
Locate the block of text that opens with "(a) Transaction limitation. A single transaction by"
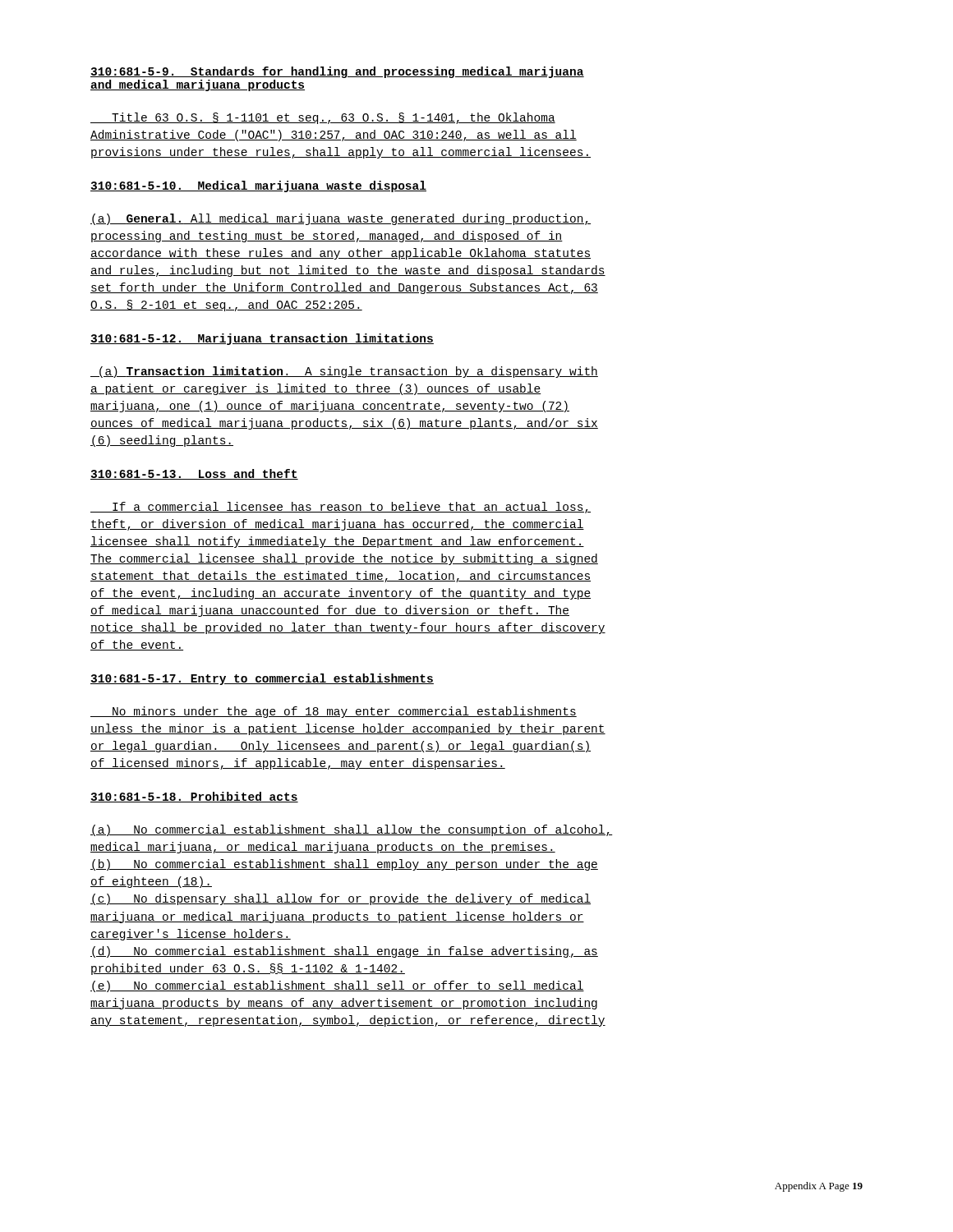click(x=476, y=407)
